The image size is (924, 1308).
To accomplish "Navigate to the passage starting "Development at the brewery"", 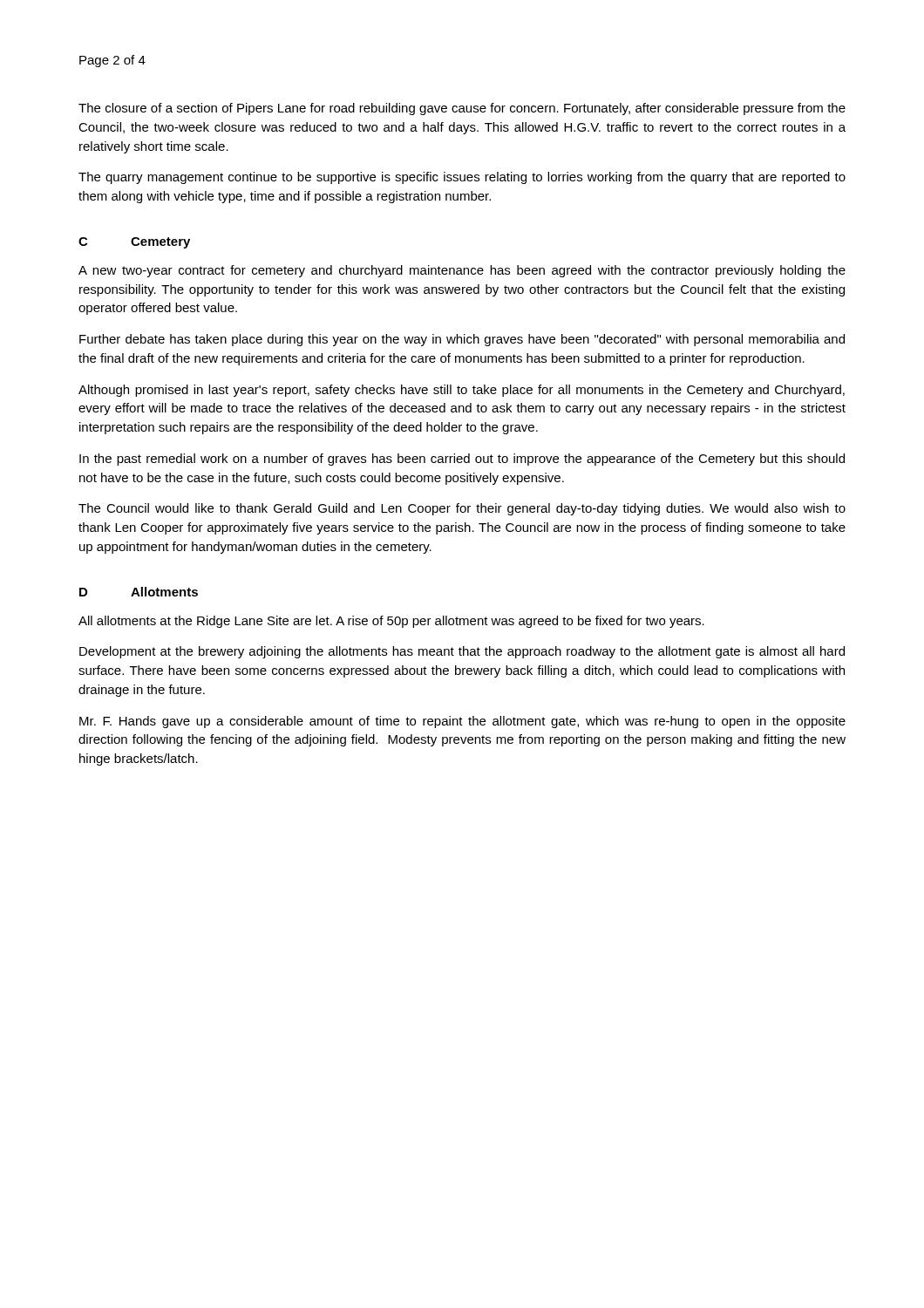I will coord(462,670).
